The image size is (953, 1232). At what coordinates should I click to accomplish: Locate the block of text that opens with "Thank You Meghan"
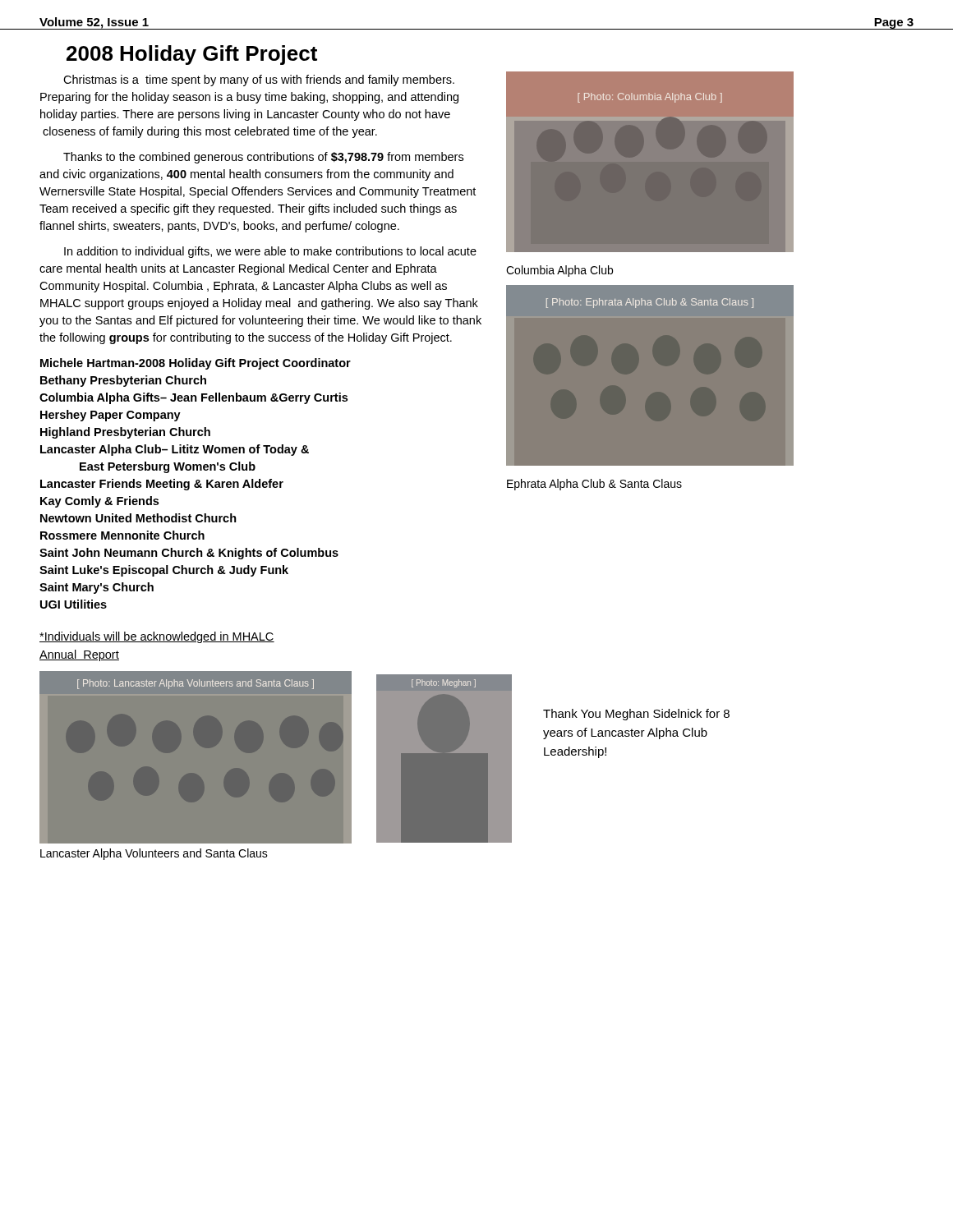pyautogui.click(x=637, y=732)
